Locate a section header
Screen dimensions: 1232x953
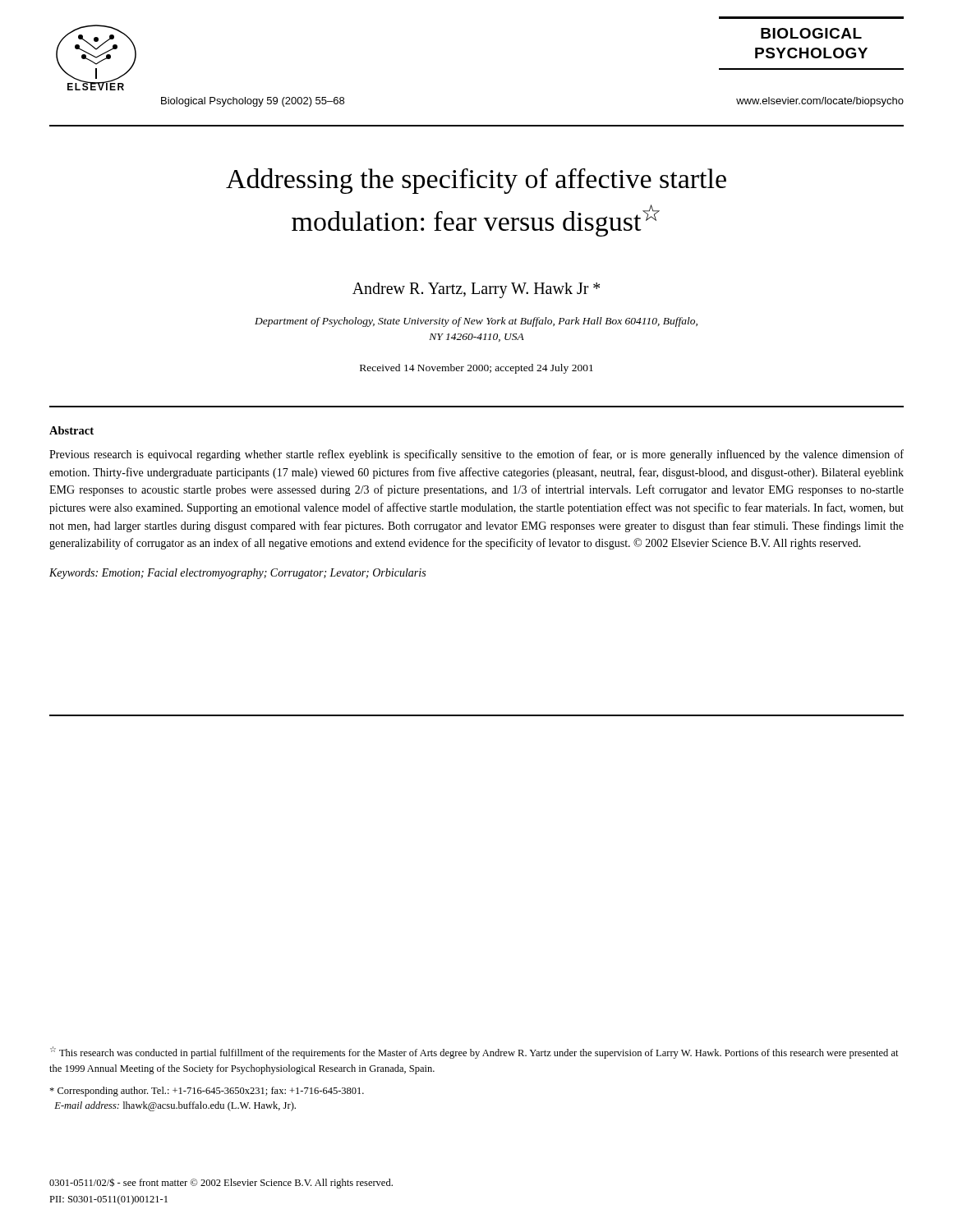(x=71, y=430)
